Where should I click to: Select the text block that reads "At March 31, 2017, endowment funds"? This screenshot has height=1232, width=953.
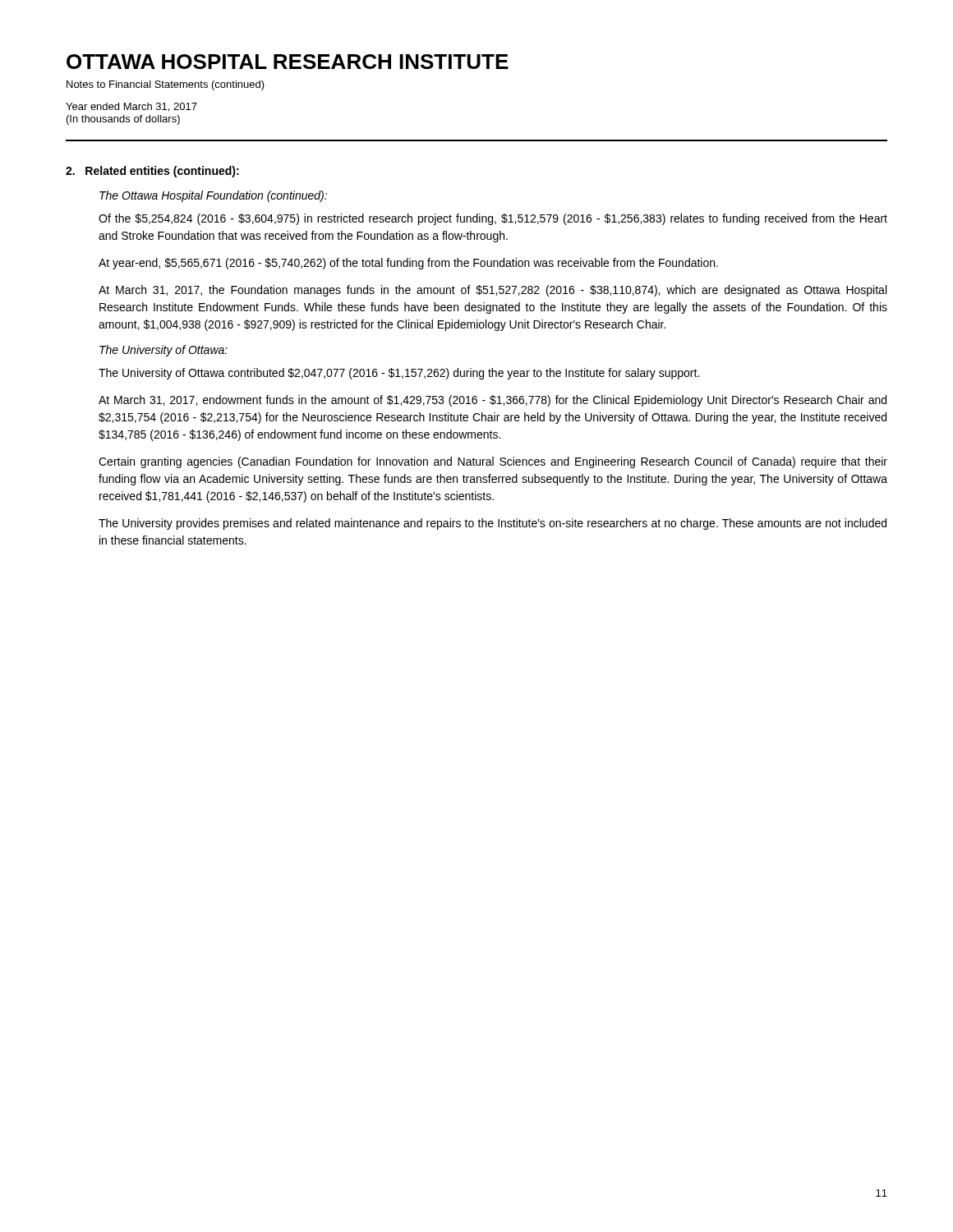(493, 417)
